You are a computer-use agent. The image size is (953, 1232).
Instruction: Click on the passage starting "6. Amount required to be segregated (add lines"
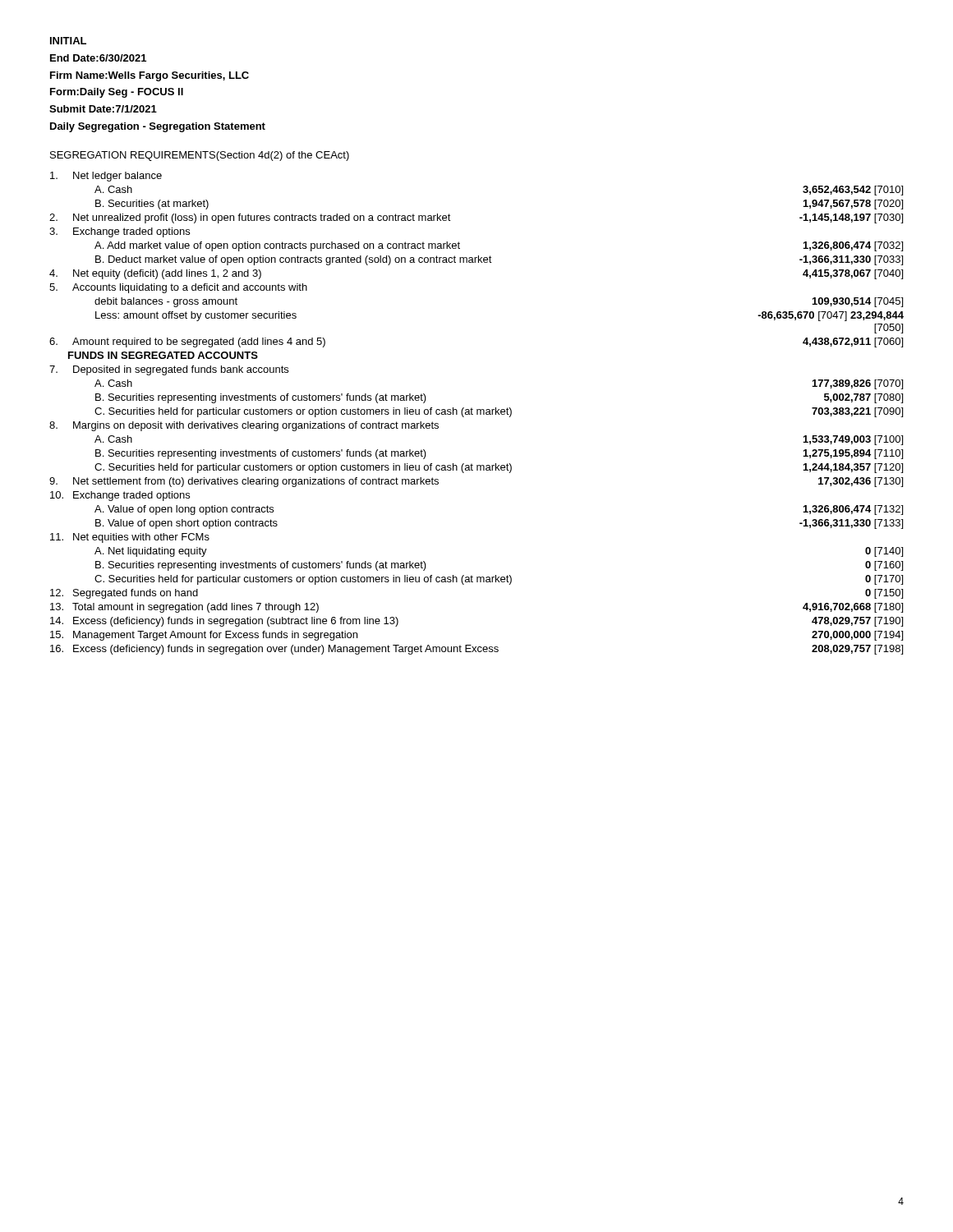pos(203,342)
